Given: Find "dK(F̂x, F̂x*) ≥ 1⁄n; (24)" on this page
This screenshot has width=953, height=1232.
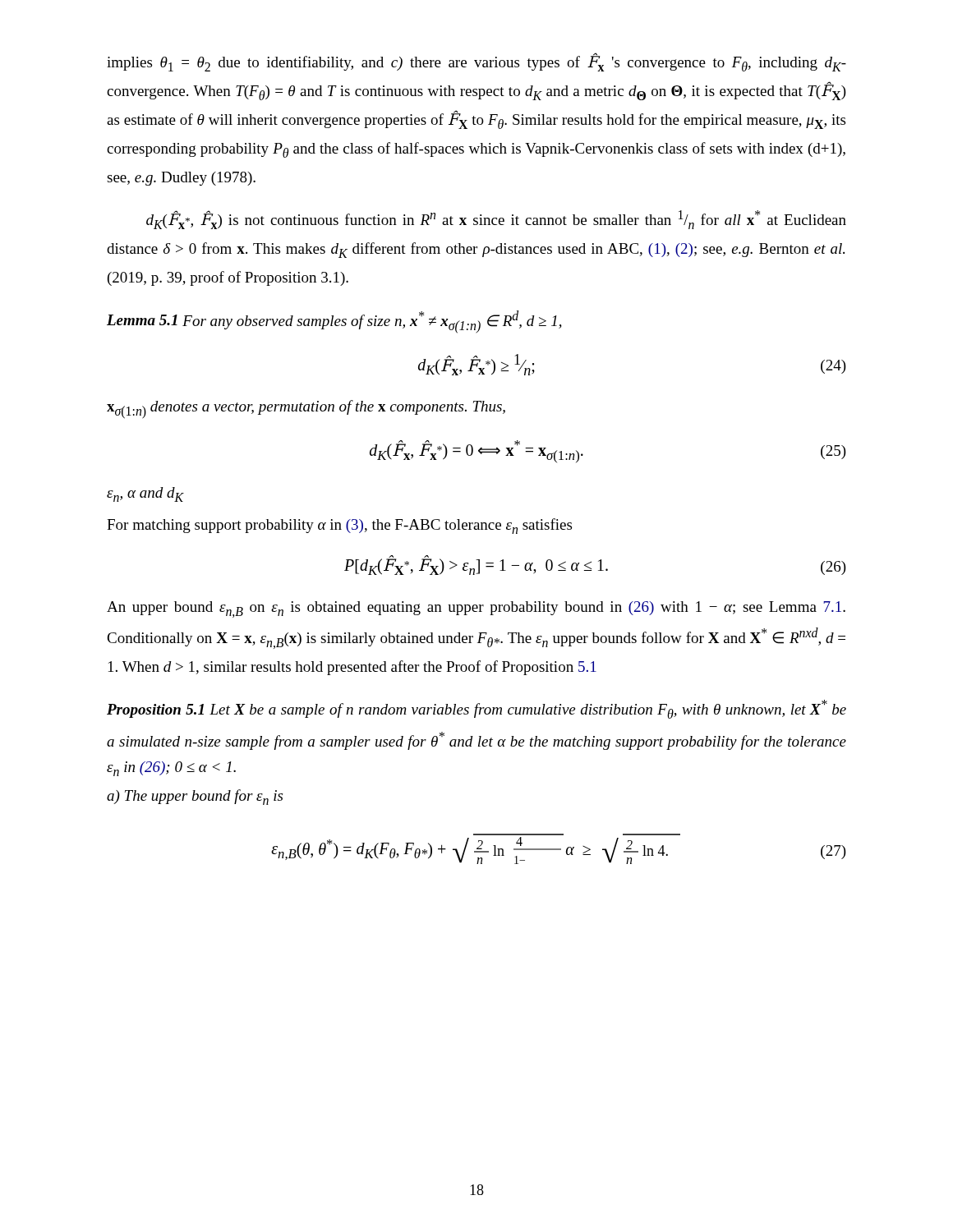Looking at the screenshot, I should point(476,364).
